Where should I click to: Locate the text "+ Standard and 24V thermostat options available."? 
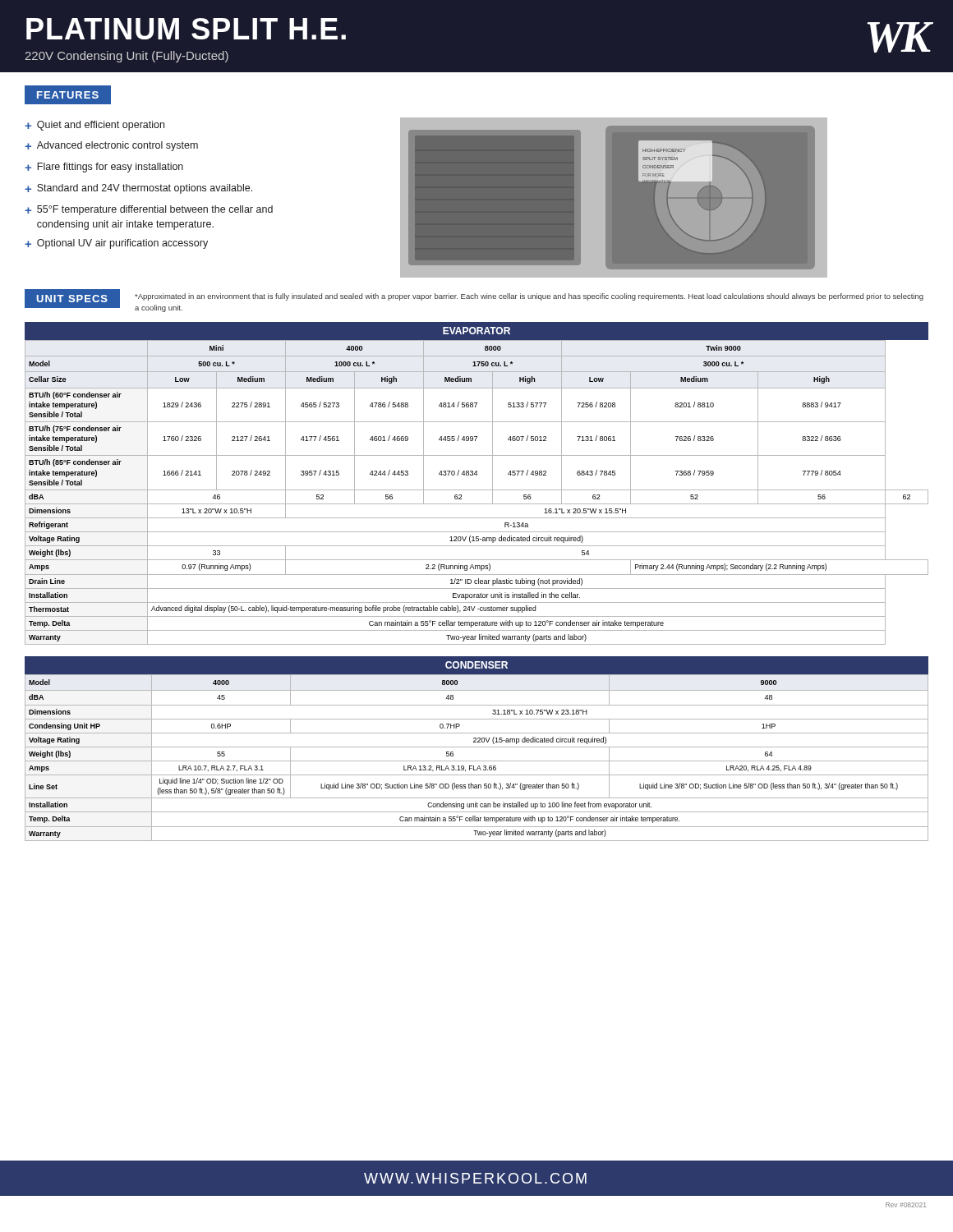(139, 189)
